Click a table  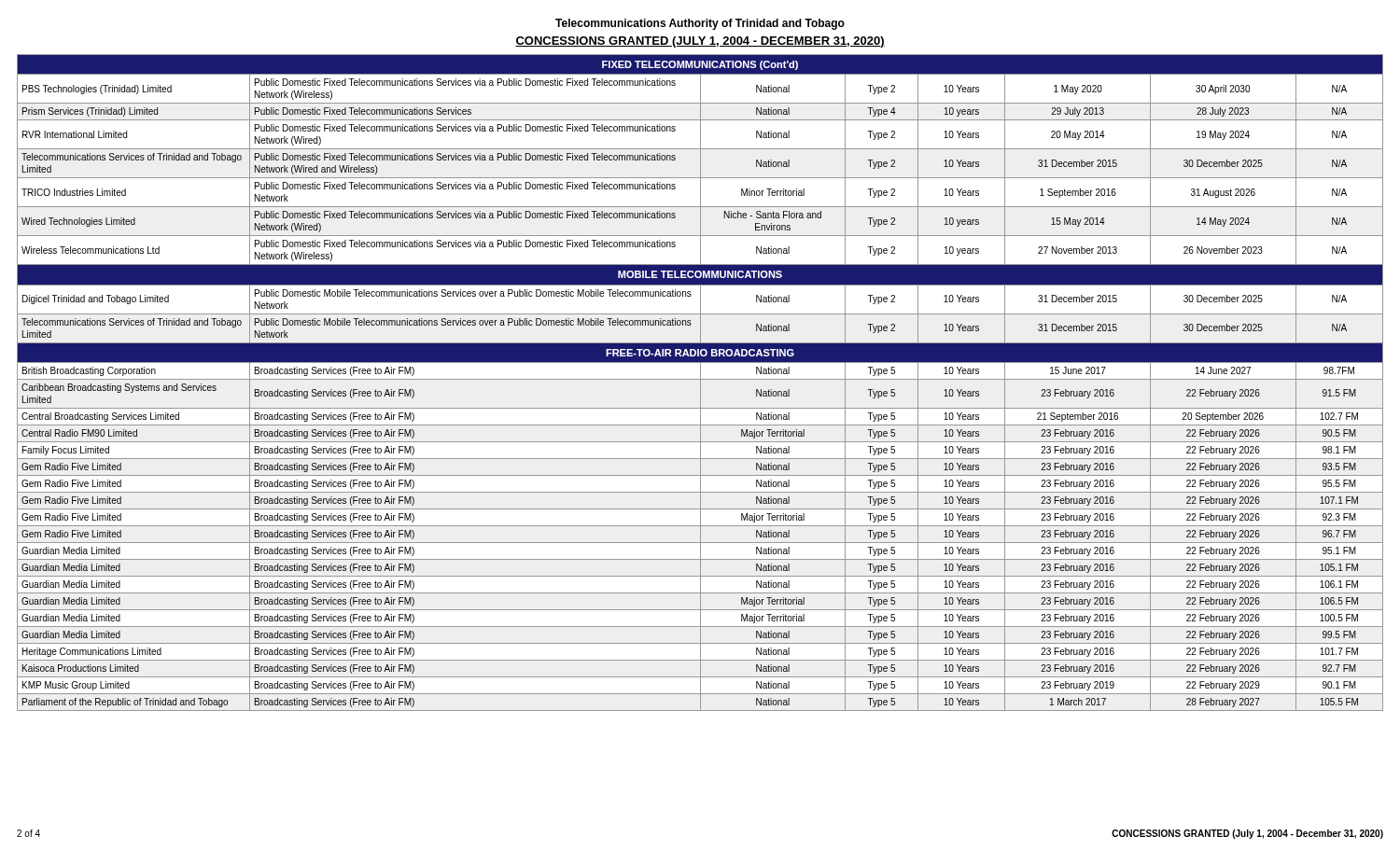tap(700, 382)
